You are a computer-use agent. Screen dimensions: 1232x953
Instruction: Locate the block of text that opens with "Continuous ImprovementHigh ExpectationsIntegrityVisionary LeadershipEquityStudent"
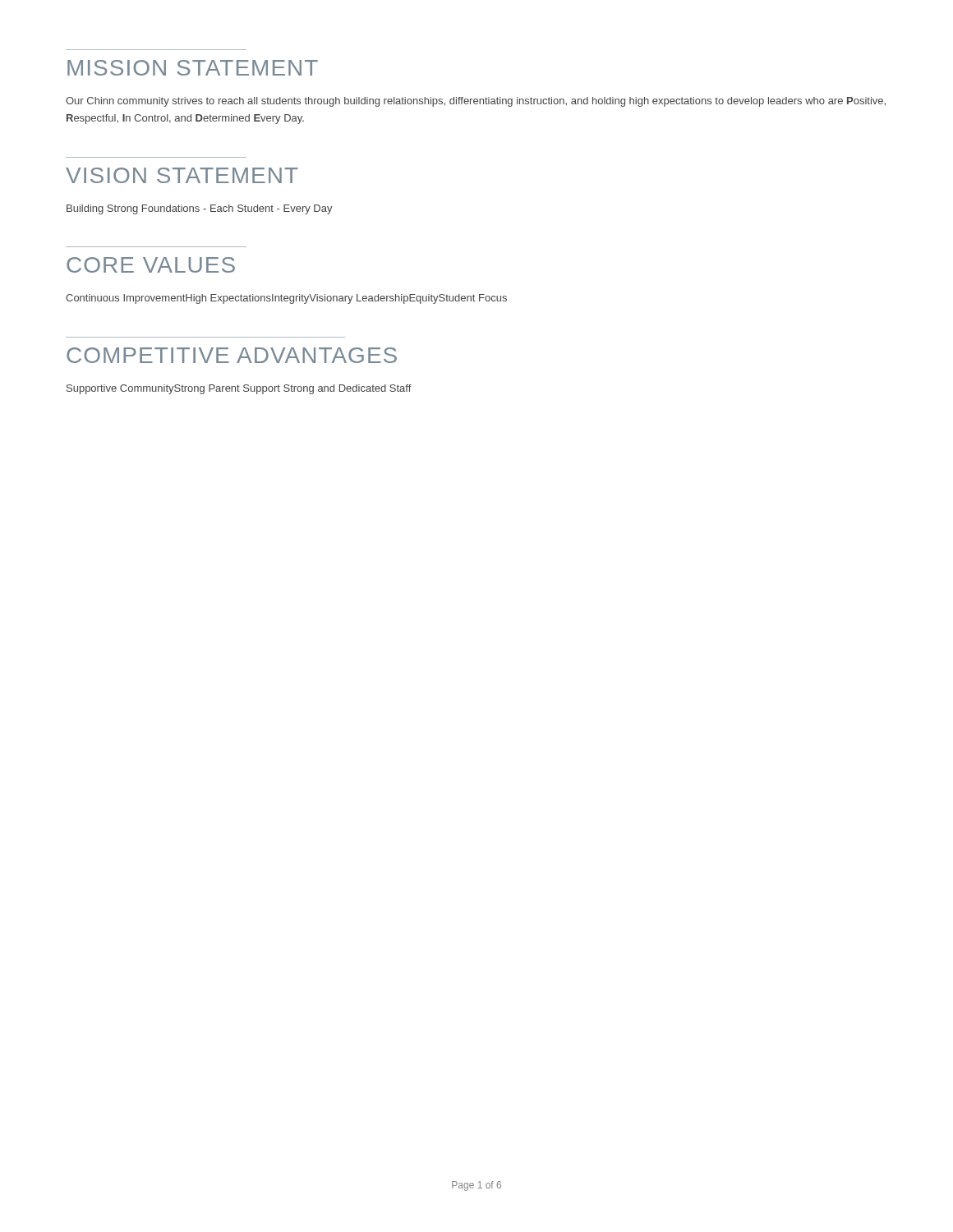tap(476, 299)
